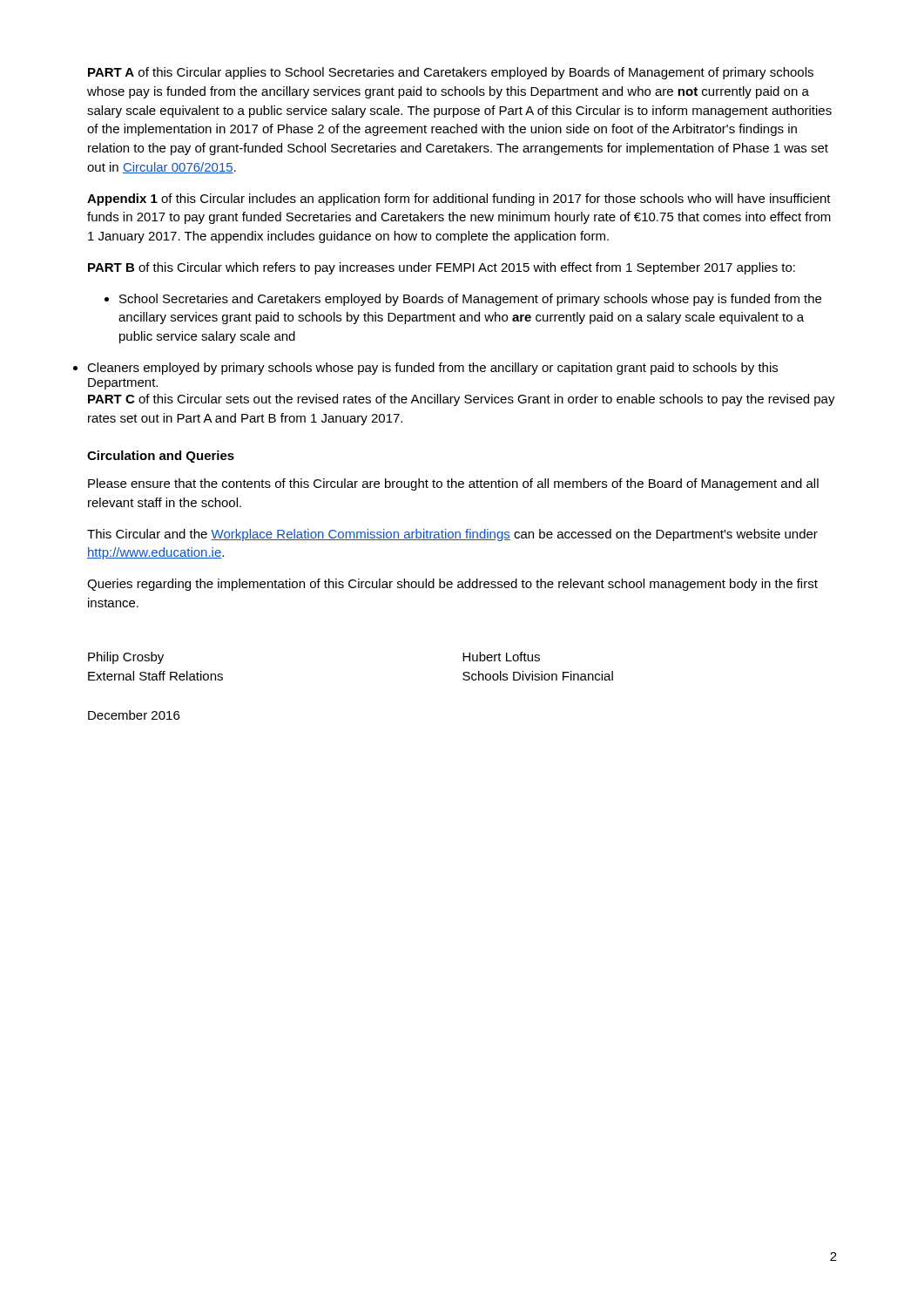Viewport: 924px width, 1307px height.
Task: Click the passage that begins "Appendix 1 of this"
Action: pos(462,217)
